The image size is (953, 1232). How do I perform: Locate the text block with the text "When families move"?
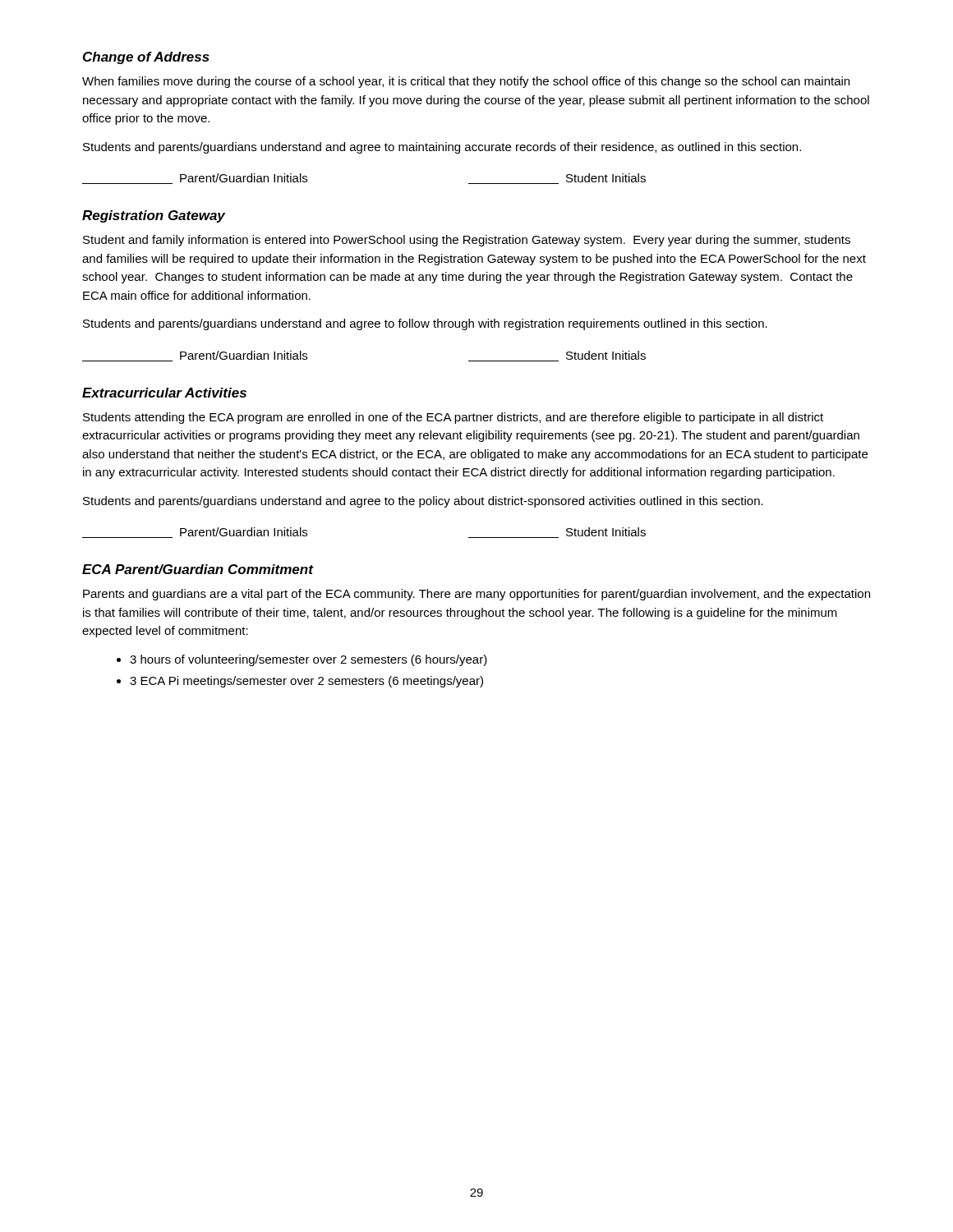tap(476, 99)
